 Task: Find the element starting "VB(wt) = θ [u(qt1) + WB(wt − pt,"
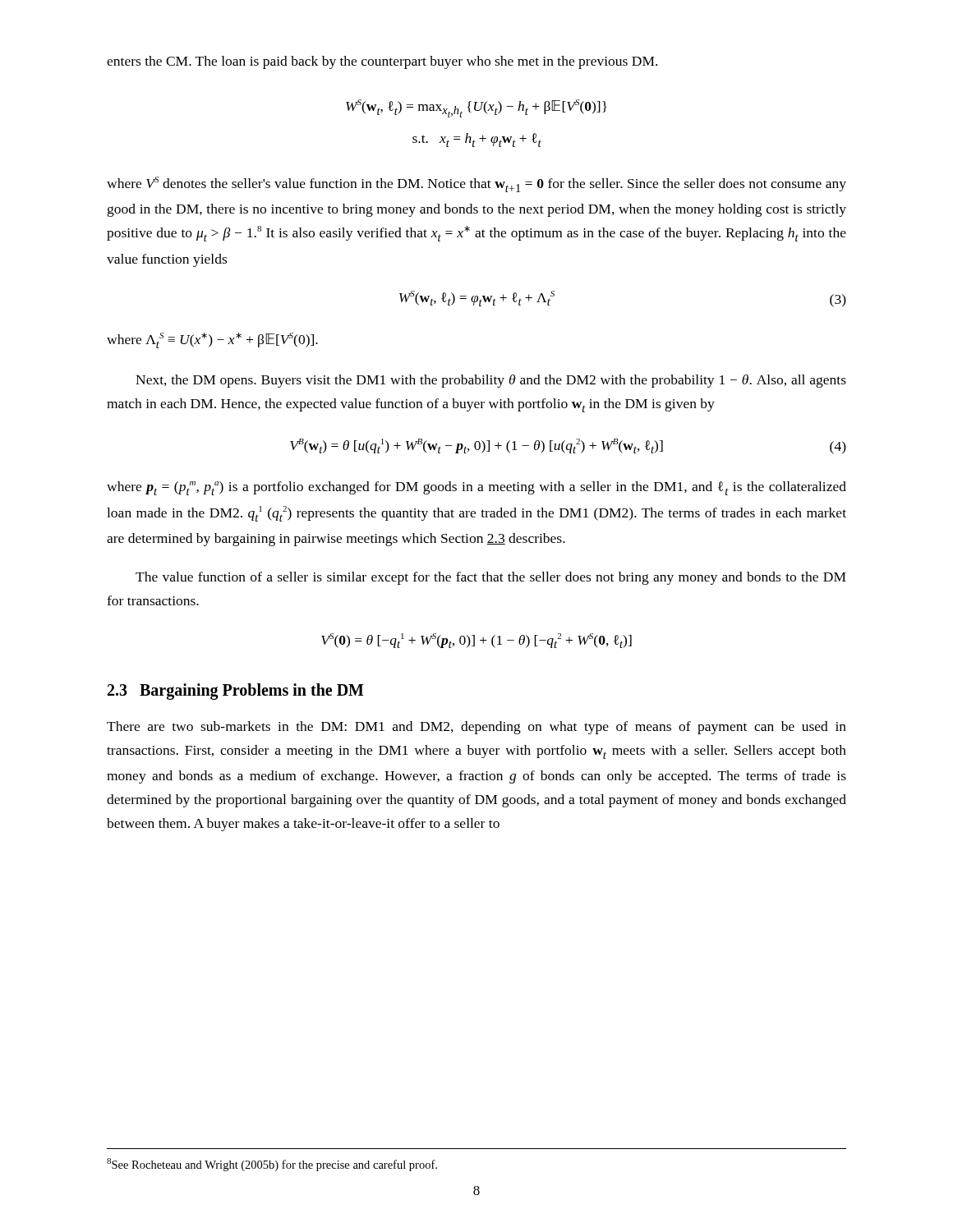(x=476, y=446)
